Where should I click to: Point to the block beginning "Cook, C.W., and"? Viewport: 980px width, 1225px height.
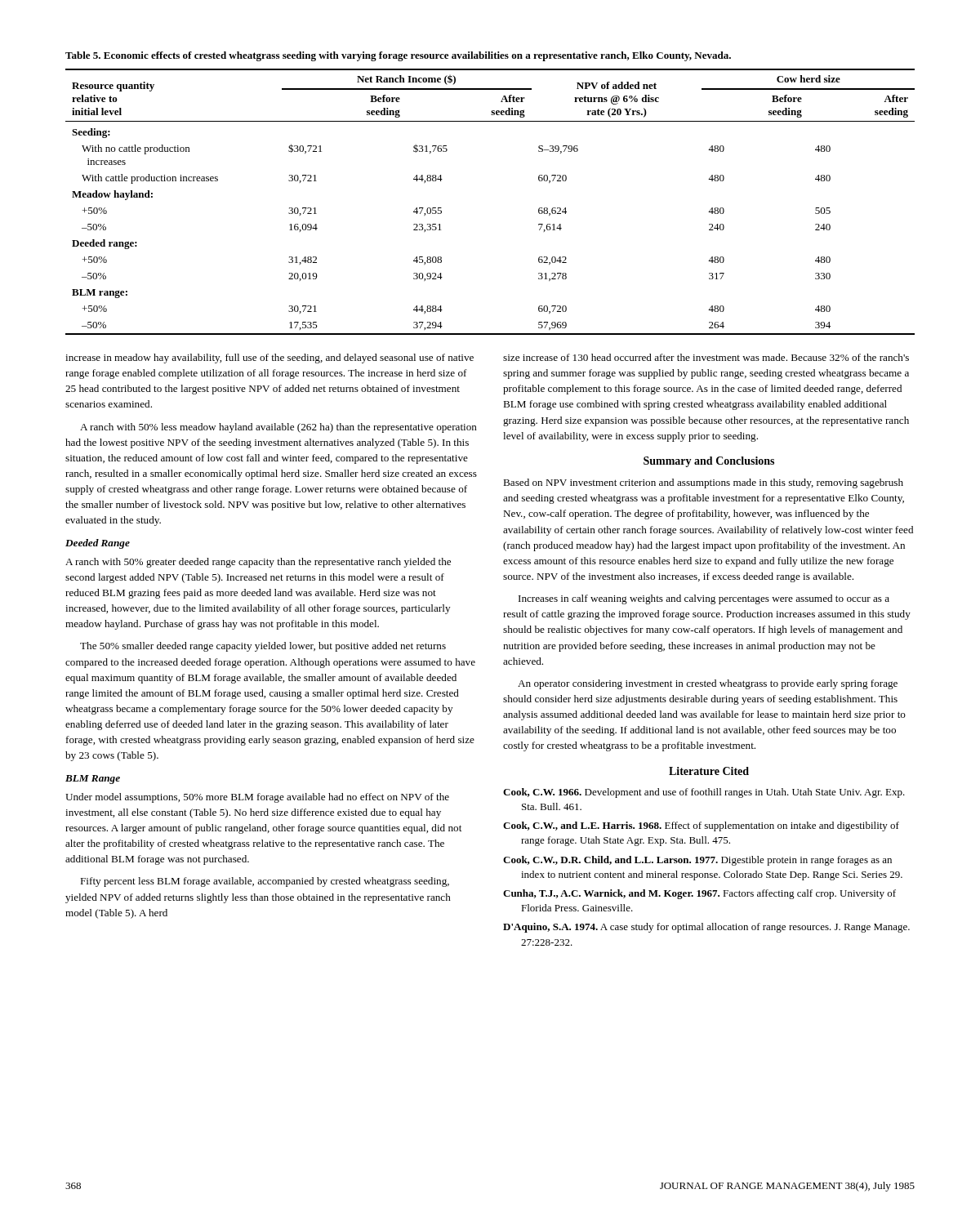701,833
